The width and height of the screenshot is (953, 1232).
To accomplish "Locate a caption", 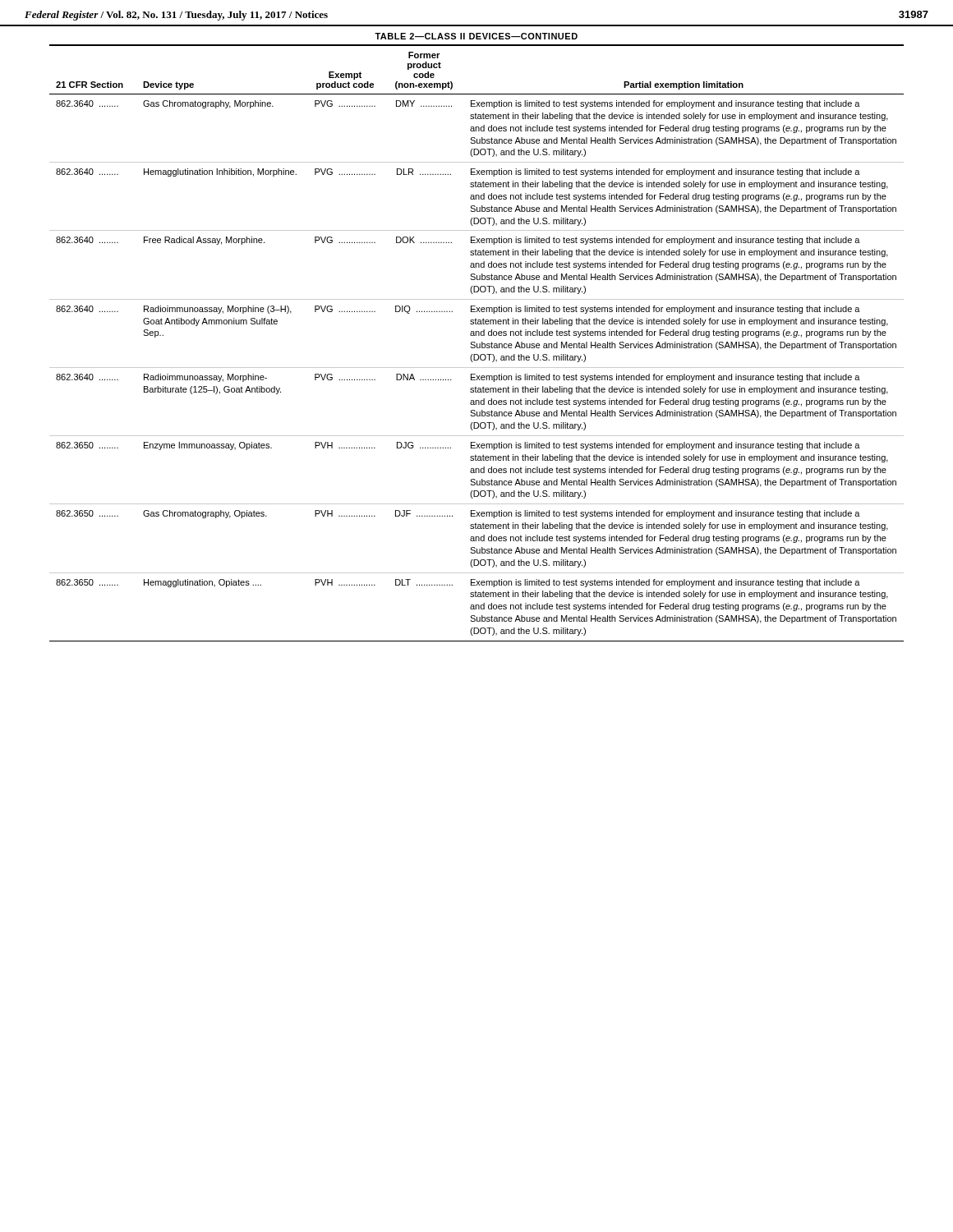I will click(x=476, y=36).
